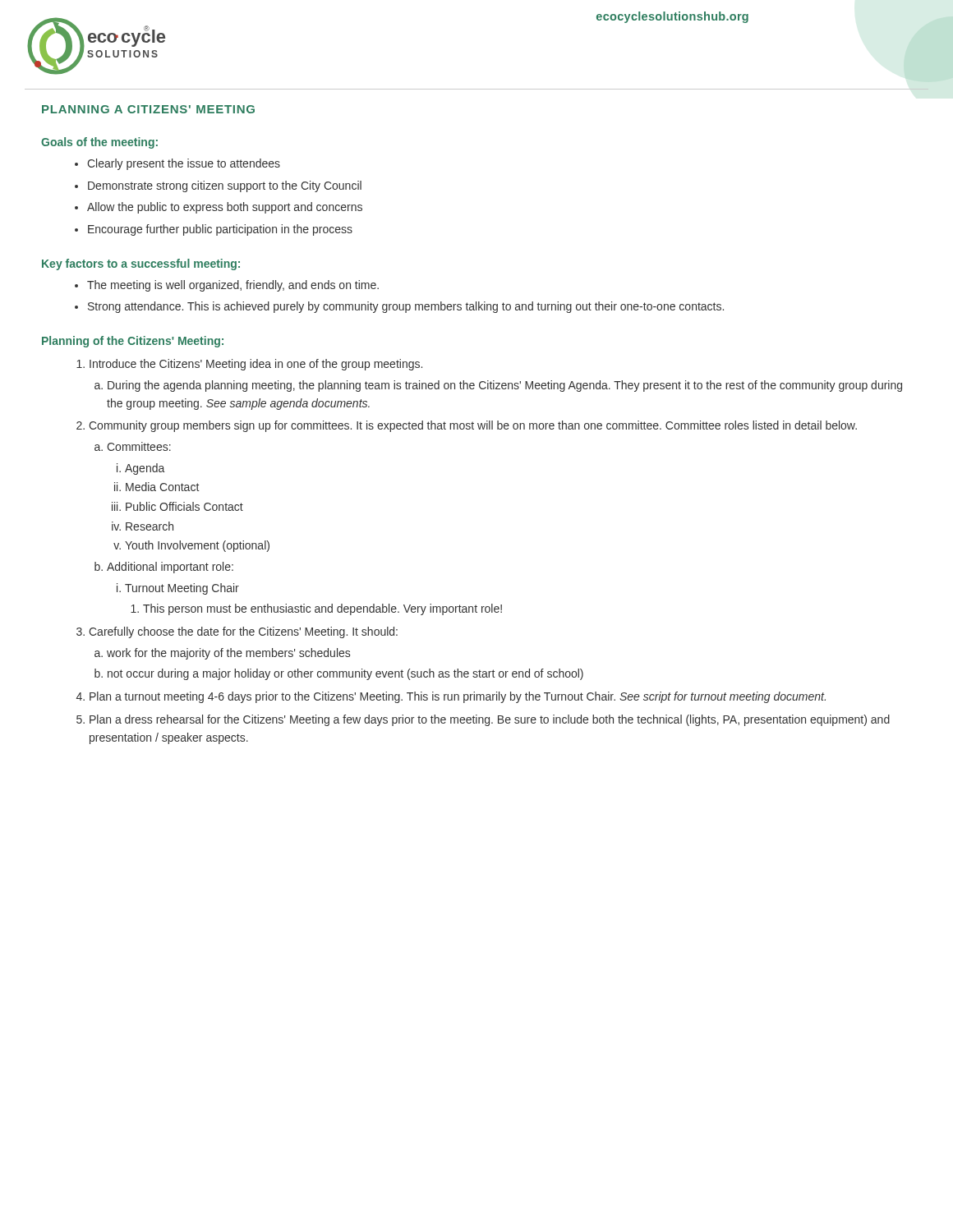Locate the text starting "Community group members sign up for"
The height and width of the screenshot is (1232, 953).
pyautogui.click(x=467, y=426)
